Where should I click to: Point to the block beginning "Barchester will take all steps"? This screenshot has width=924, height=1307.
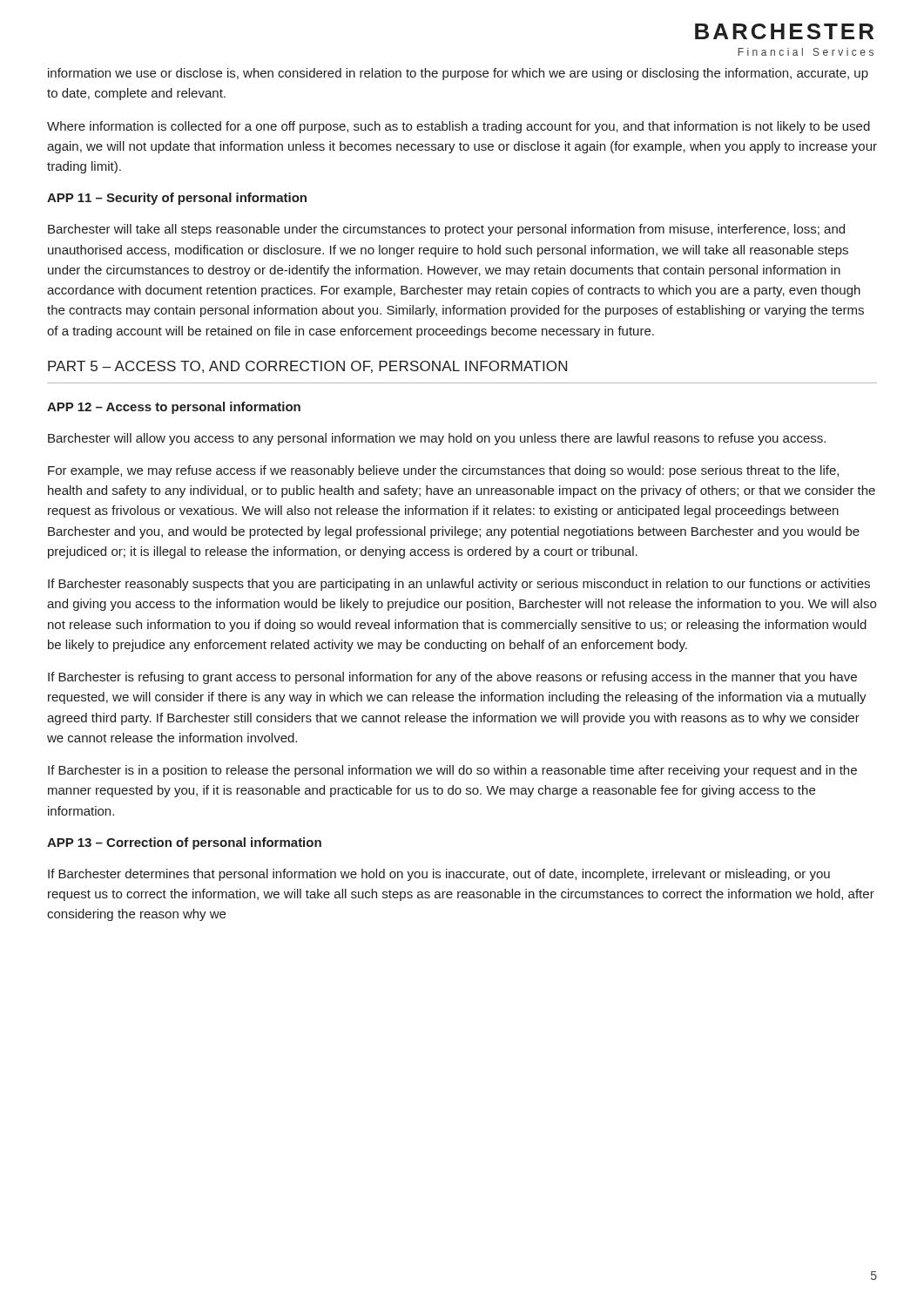pos(456,280)
